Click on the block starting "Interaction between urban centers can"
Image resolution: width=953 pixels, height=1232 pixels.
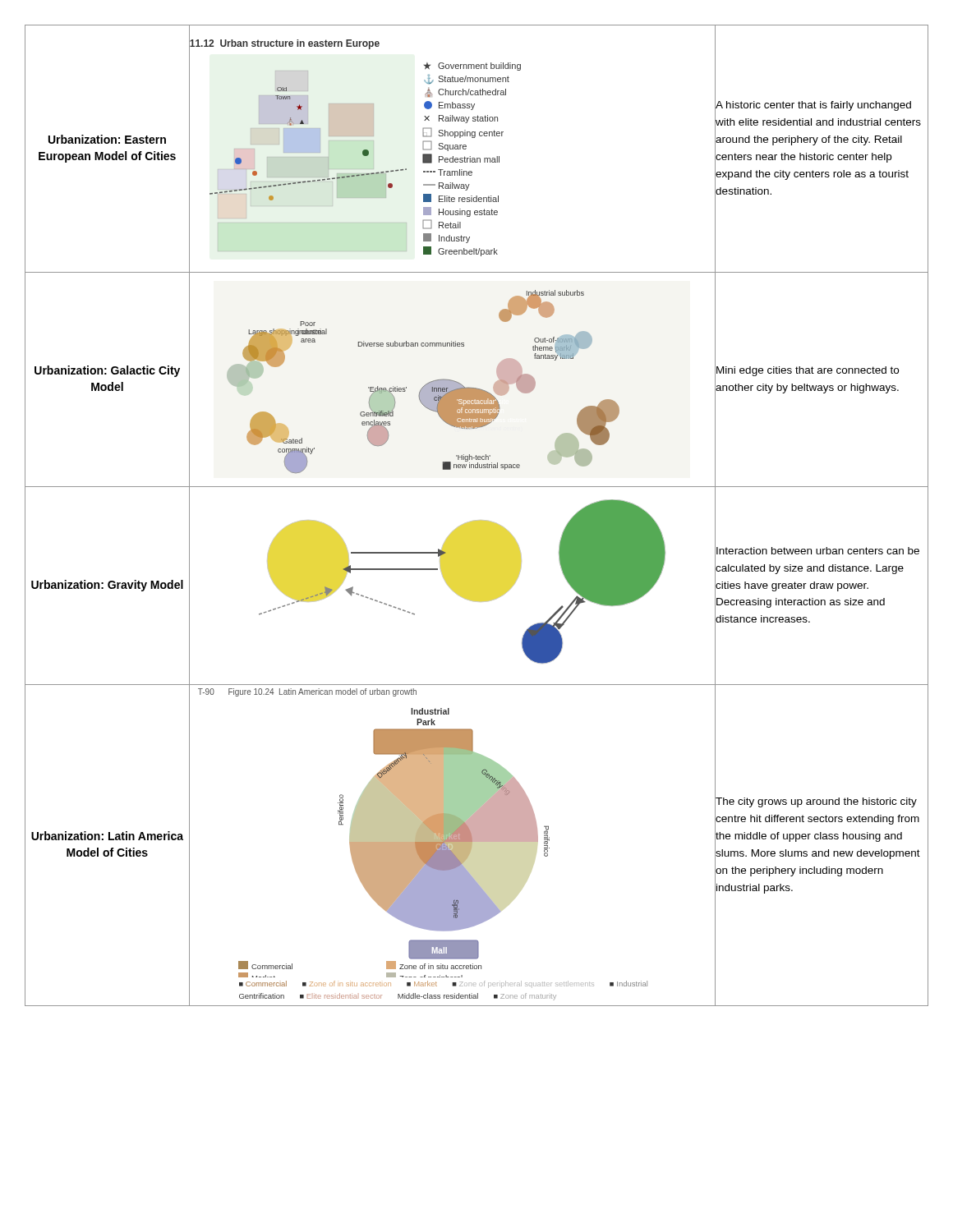point(818,585)
